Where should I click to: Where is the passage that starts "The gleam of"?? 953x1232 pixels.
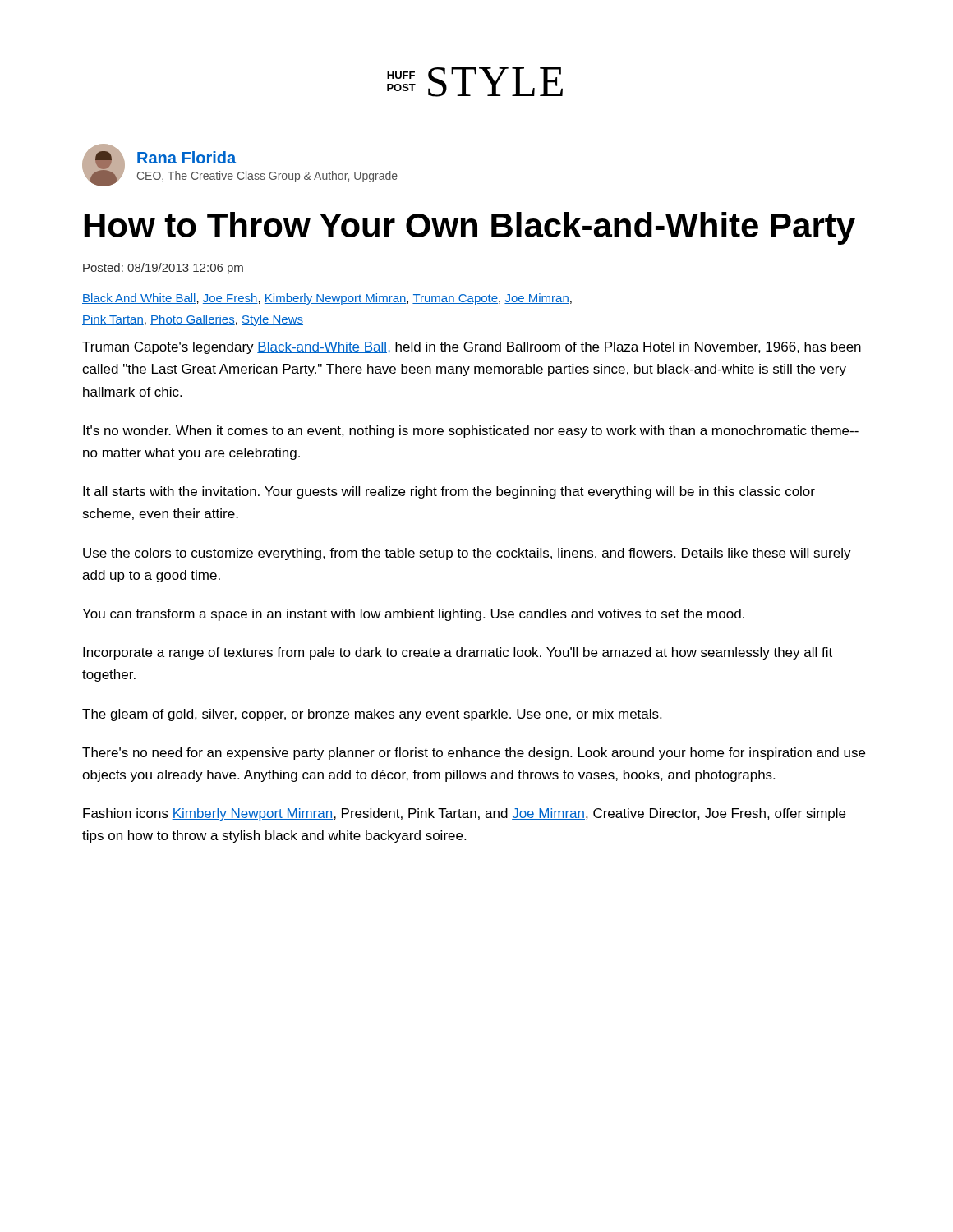pyautogui.click(x=372, y=714)
